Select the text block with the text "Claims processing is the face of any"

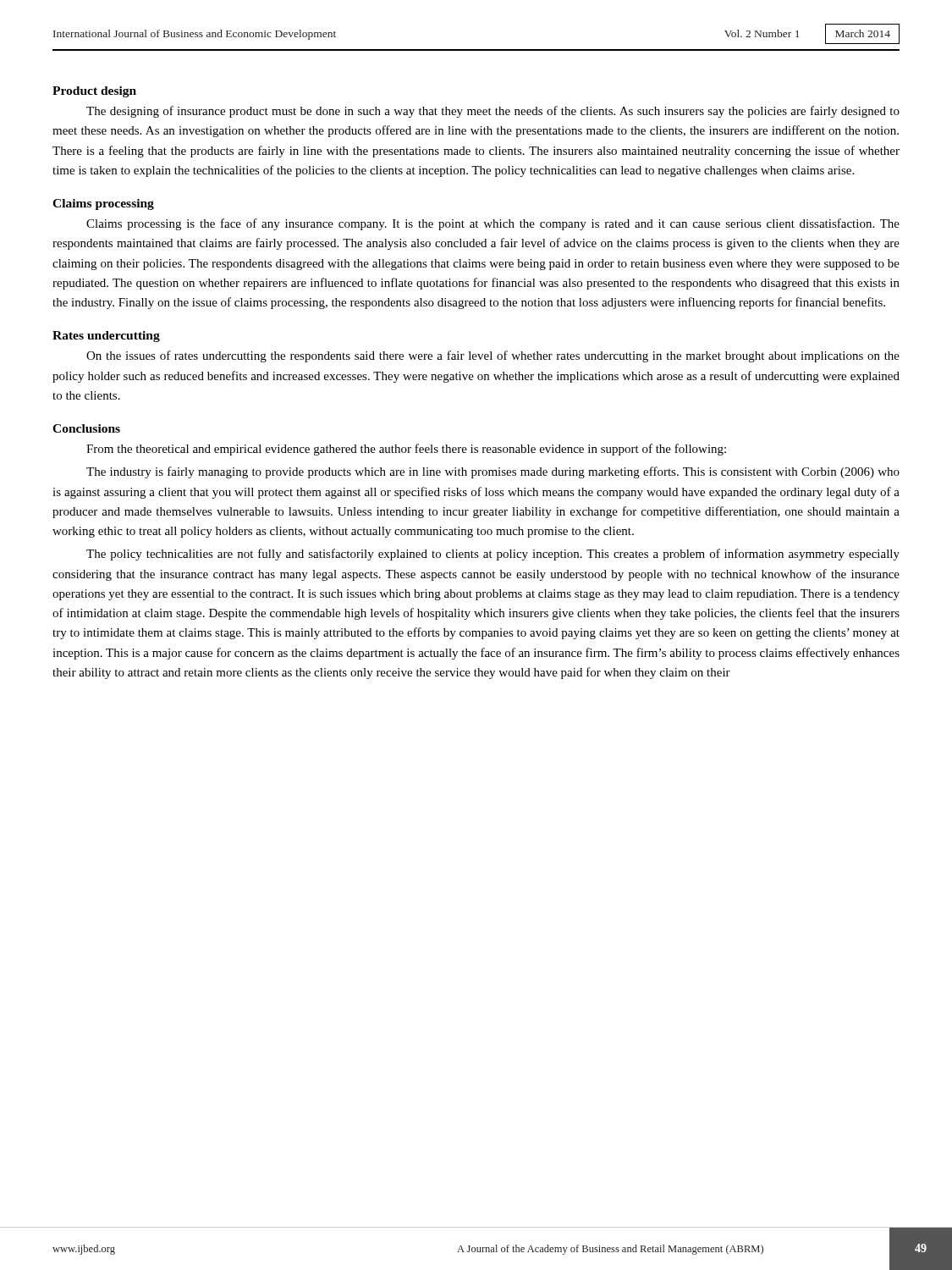[476, 263]
